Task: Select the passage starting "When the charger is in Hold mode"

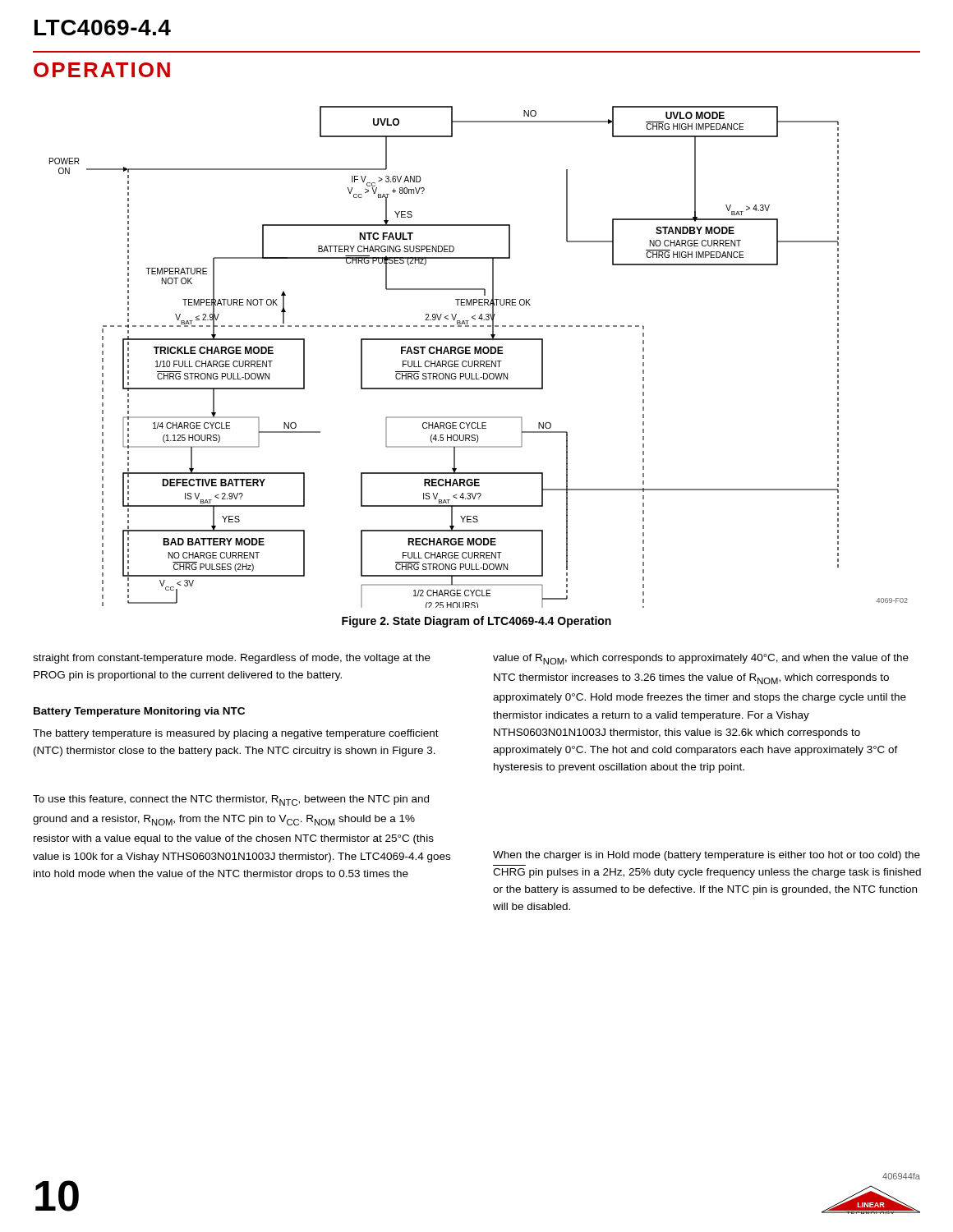Action: tap(707, 881)
